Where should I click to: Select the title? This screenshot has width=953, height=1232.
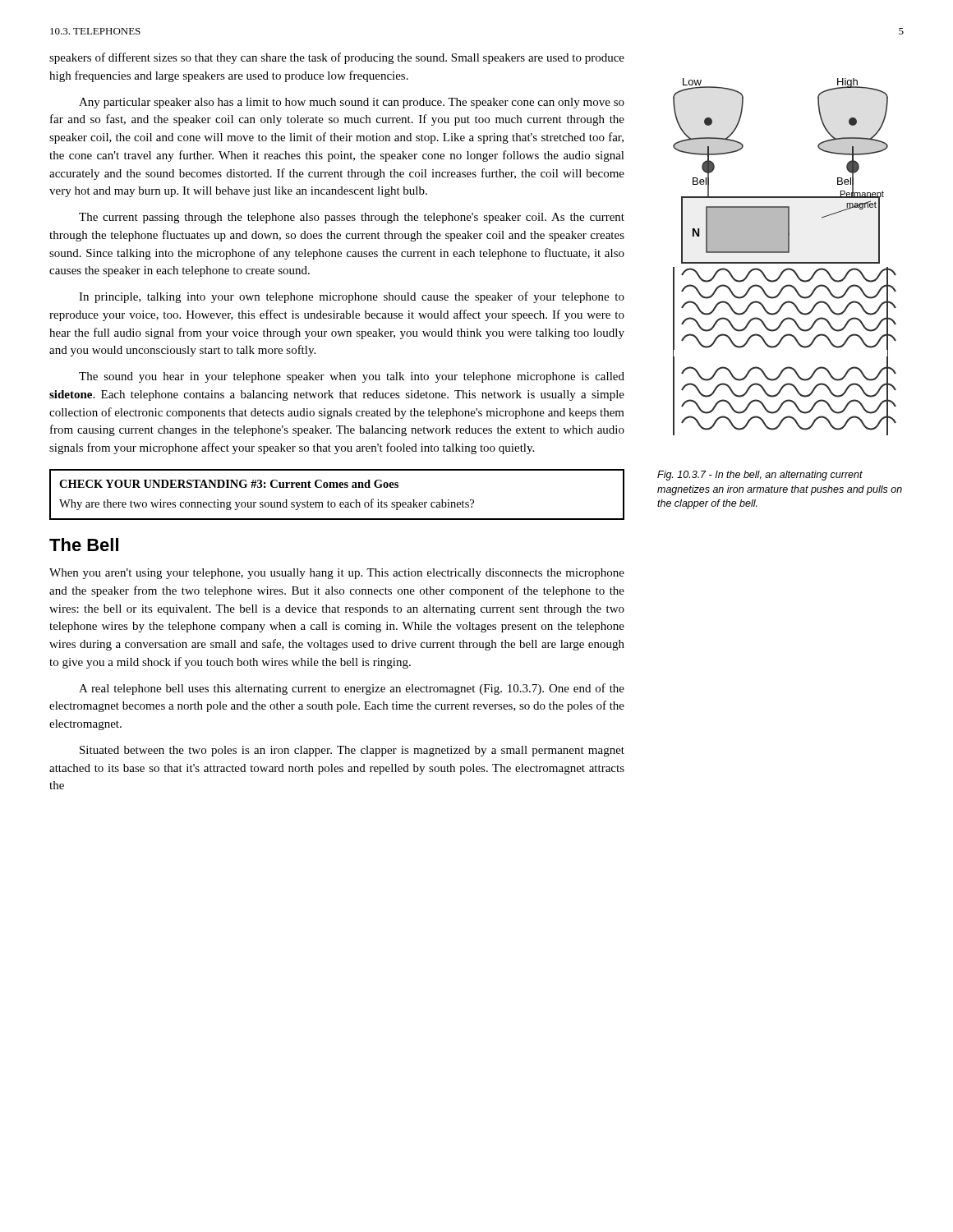84,545
